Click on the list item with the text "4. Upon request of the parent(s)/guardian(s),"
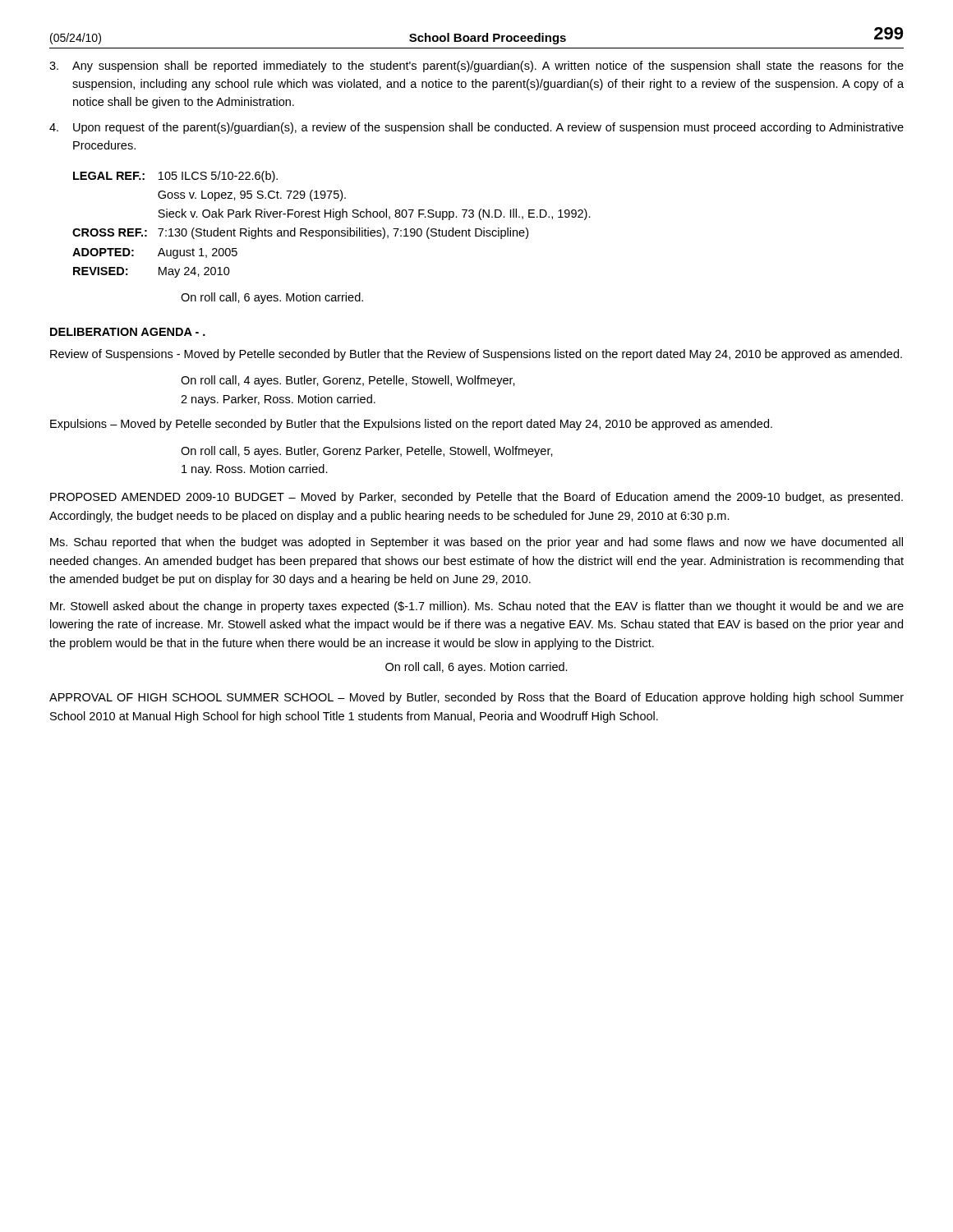The height and width of the screenshot is (1232, 953). point(476,137)
